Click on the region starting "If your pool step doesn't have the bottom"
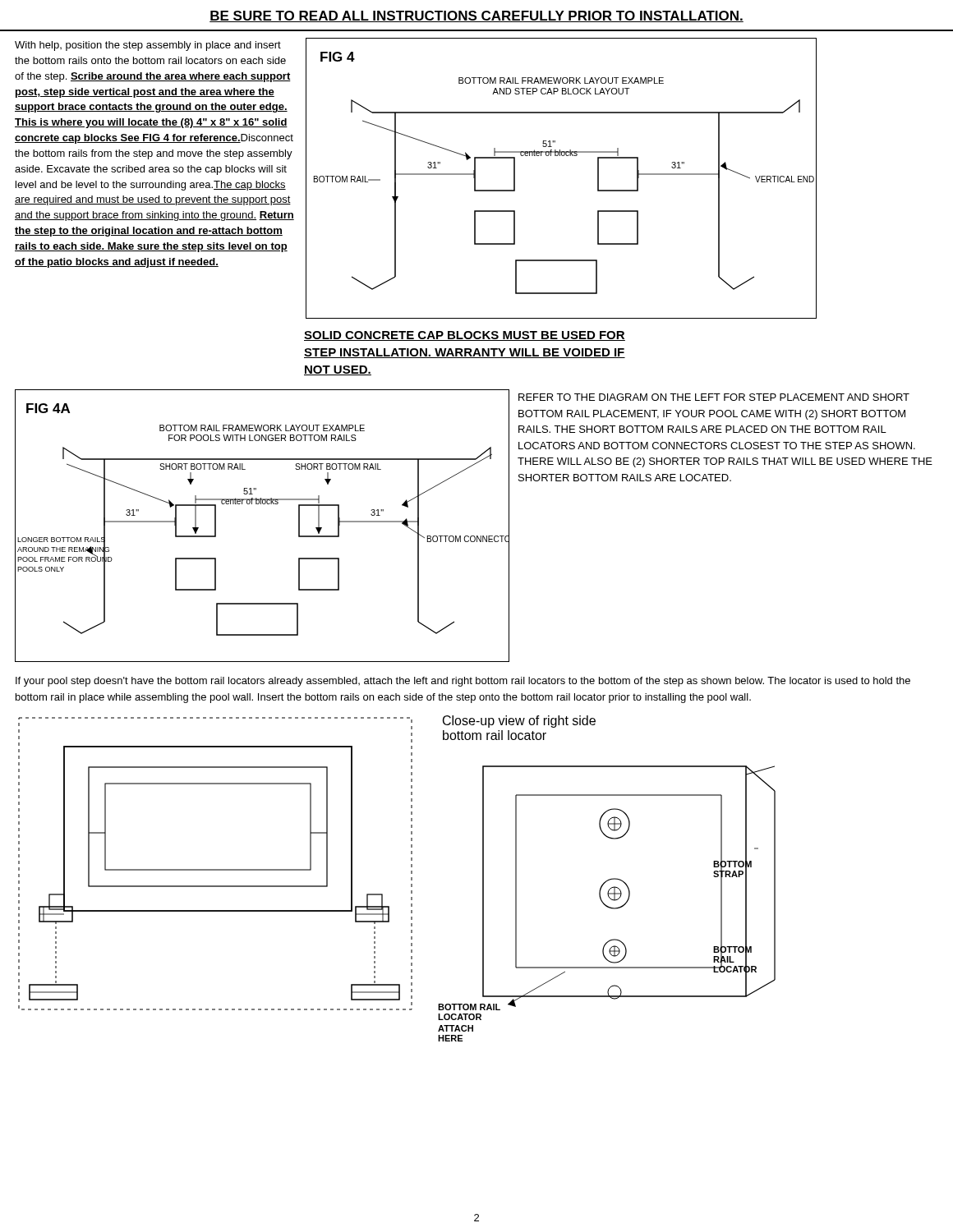The width and height of the screenshot is (953, 1232). 463,689
